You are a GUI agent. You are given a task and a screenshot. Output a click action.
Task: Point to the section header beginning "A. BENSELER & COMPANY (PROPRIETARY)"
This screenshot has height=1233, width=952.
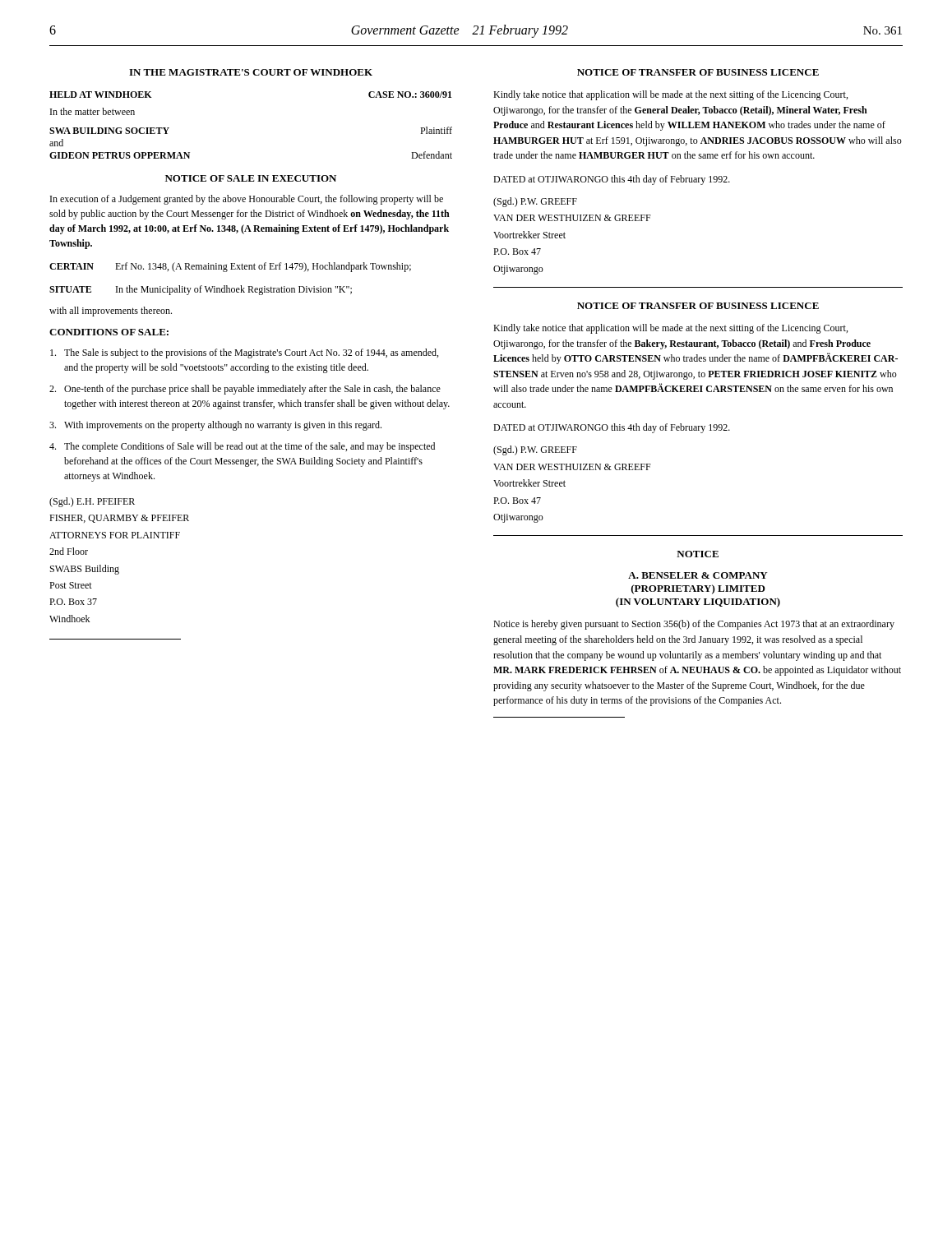(698, 589)
